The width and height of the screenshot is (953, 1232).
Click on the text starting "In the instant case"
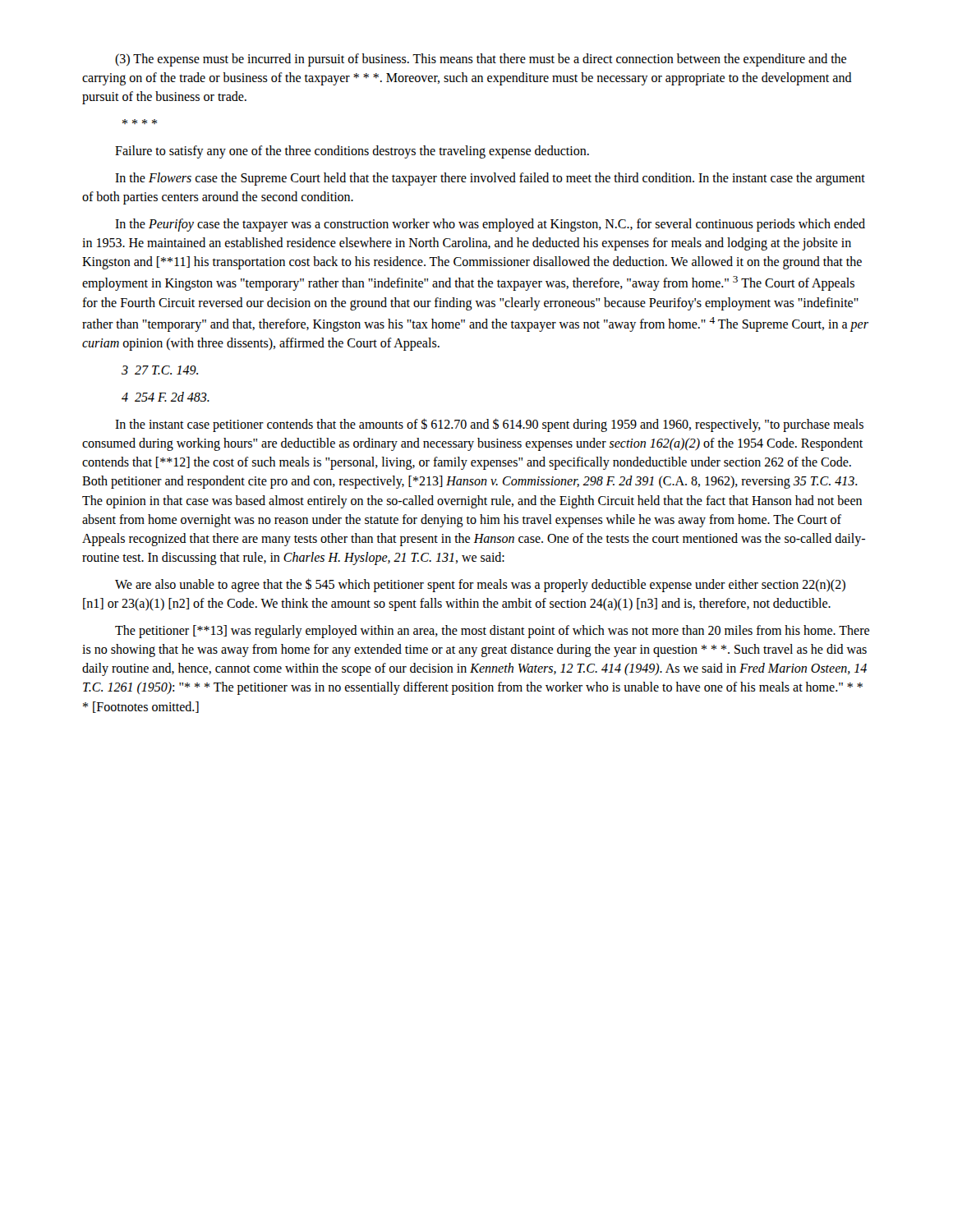(476, 491)
